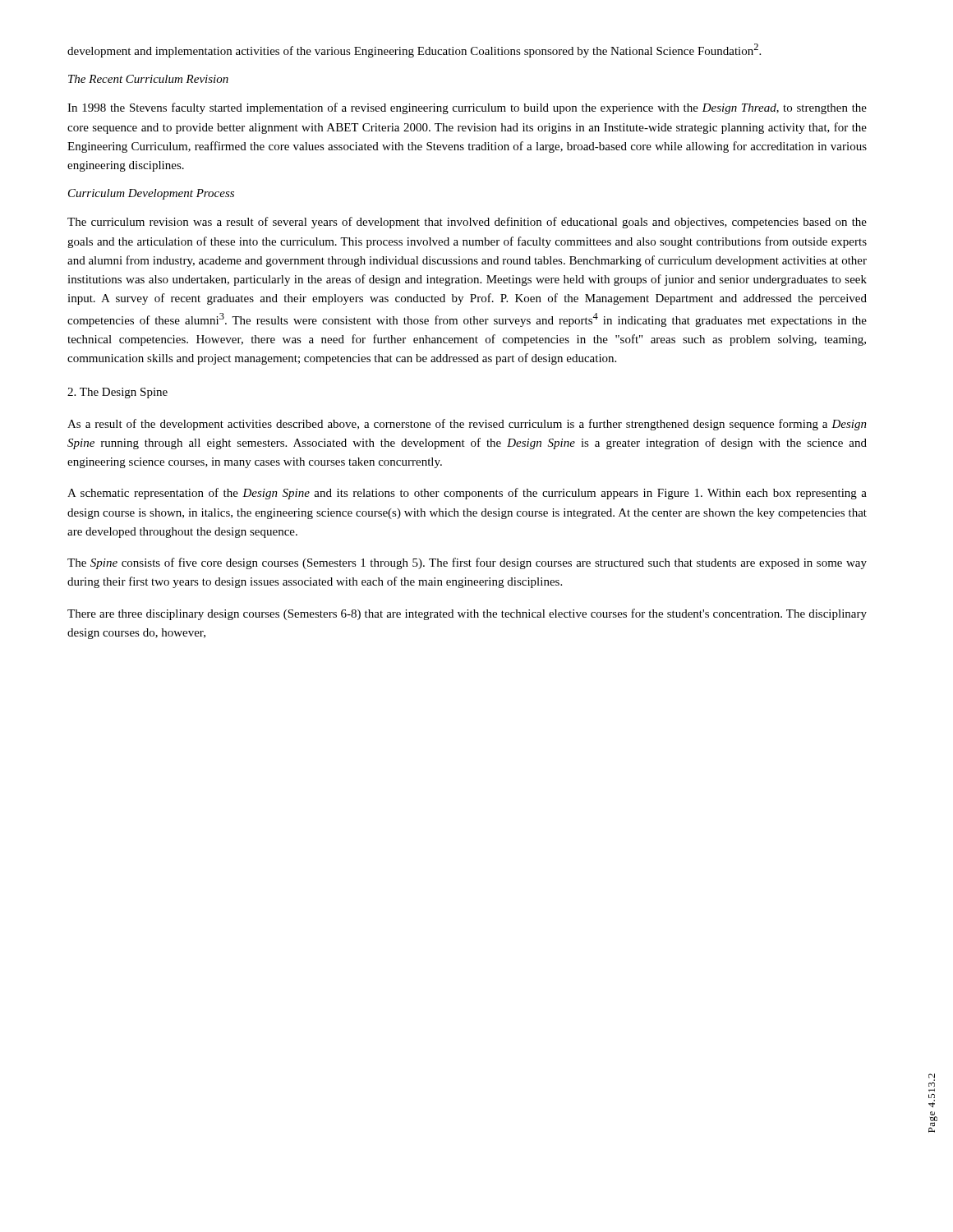The image size is (953, 1232).
Task: Find the text block with the text "development and implementation activities of the various Engineering"
Action: click(467, 50)
